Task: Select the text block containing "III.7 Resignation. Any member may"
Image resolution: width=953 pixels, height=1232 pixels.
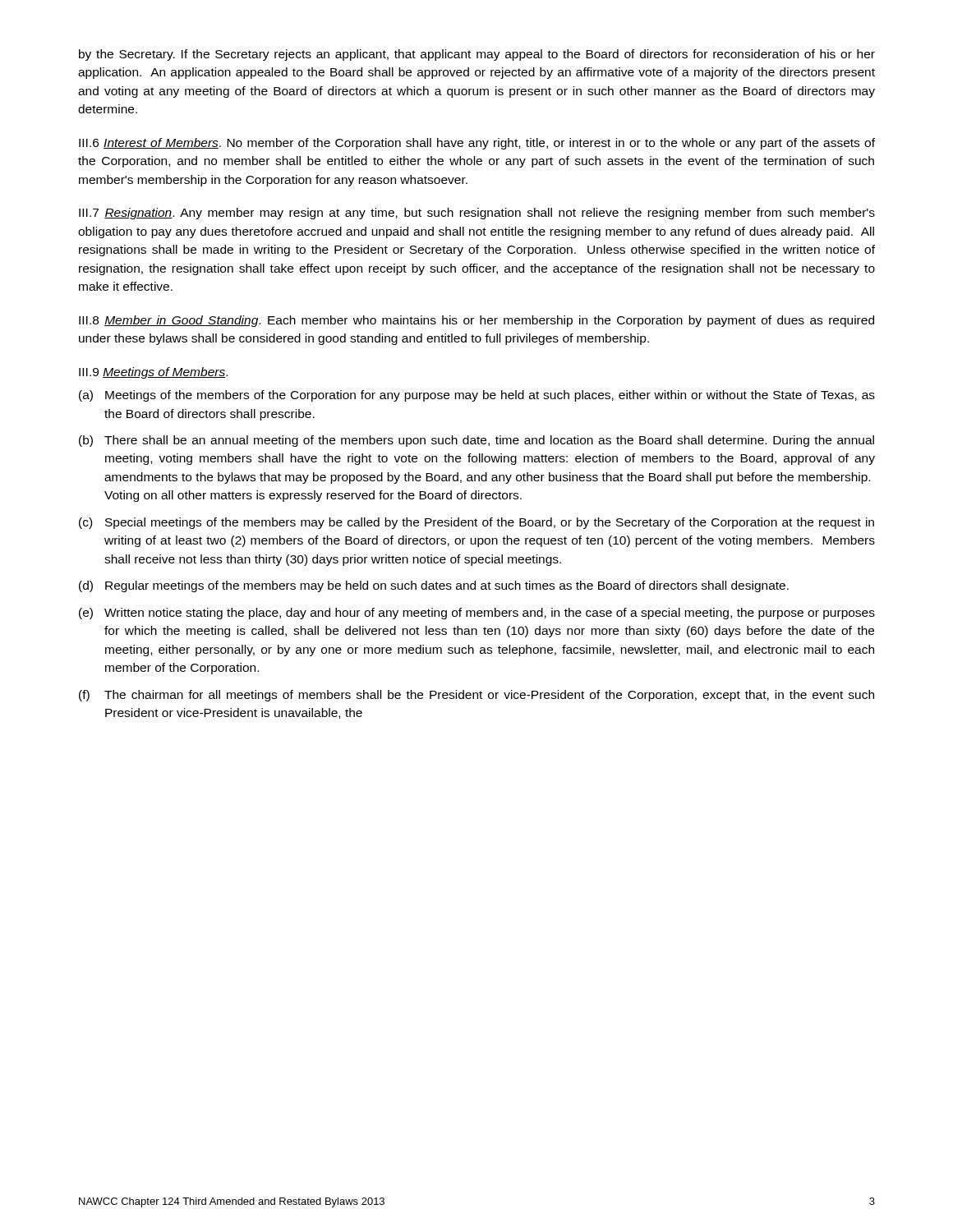Action: tap(476, 249)
